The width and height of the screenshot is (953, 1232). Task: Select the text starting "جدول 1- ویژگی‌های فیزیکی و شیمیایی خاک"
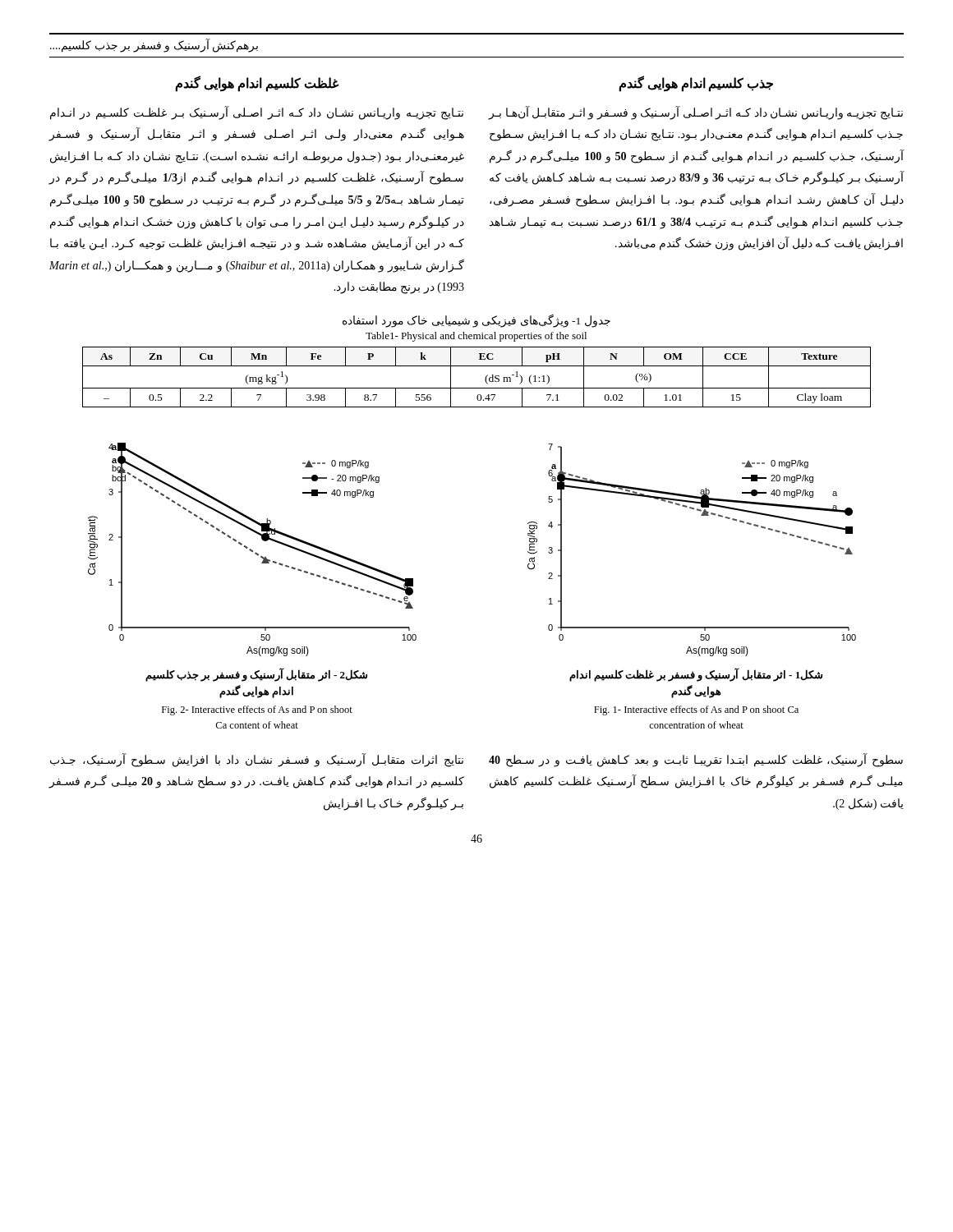pos(476,321)
